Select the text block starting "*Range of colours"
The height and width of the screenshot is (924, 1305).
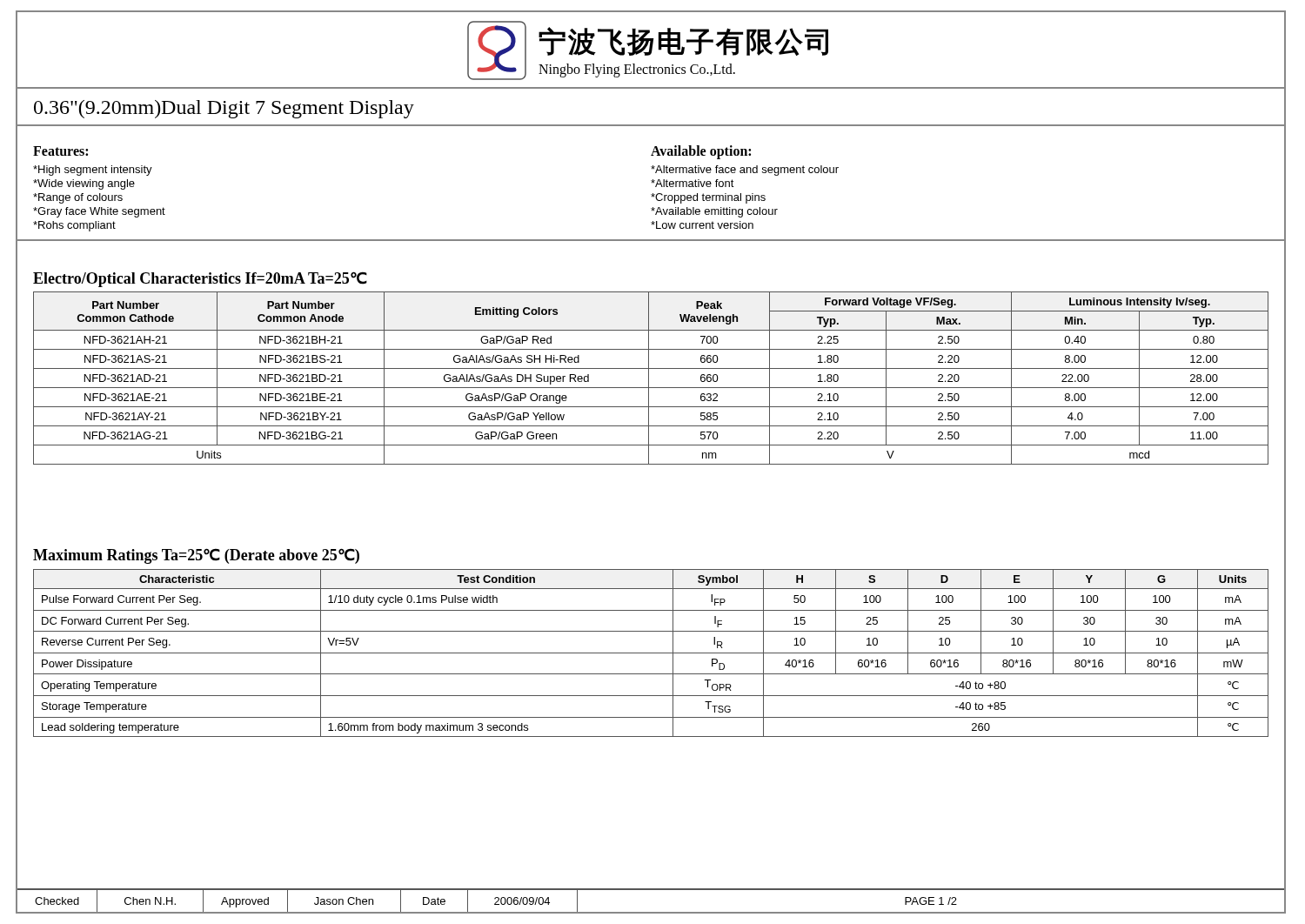[x=78, y=197]
